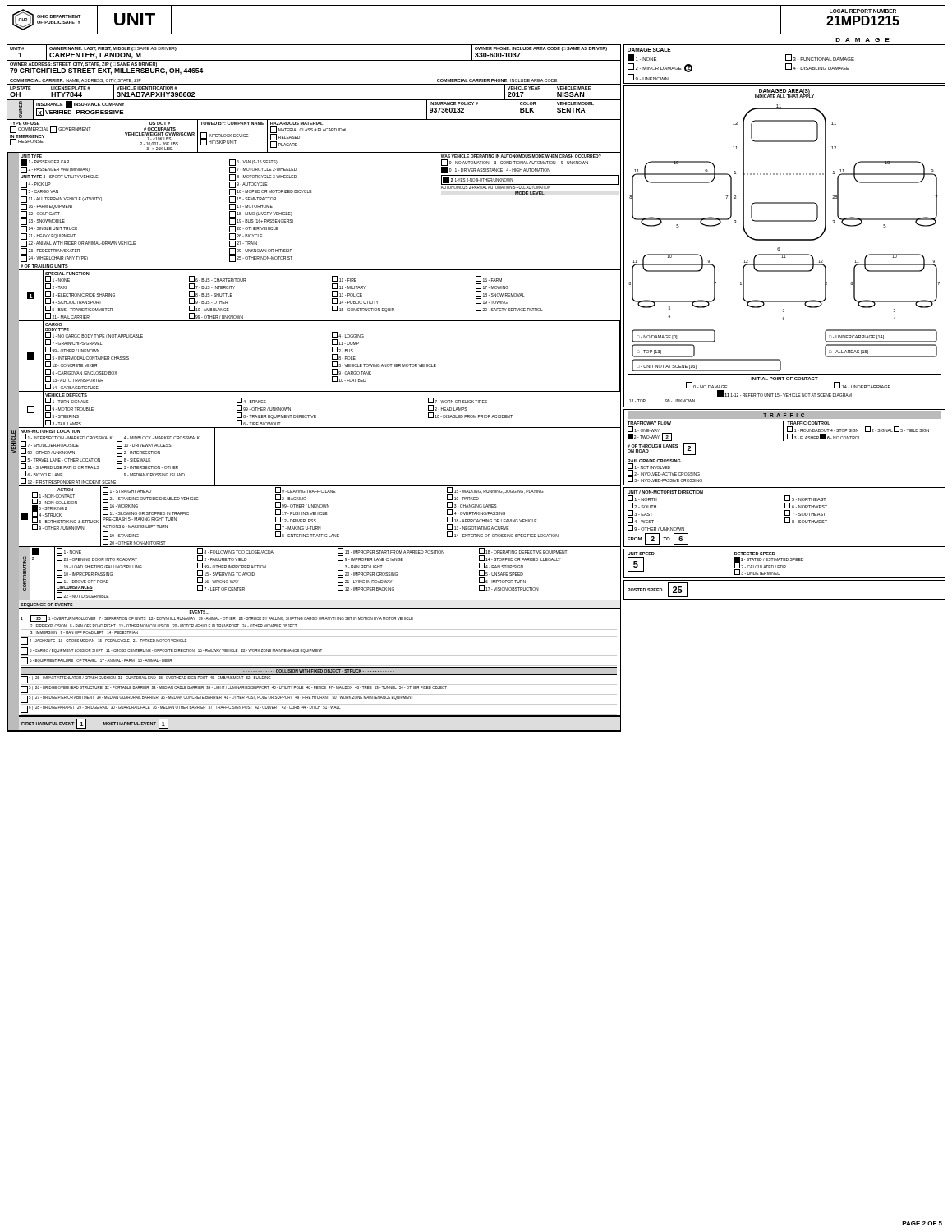Locate the schematic
Screen dimensions: 1232x952
click(784, 236)
